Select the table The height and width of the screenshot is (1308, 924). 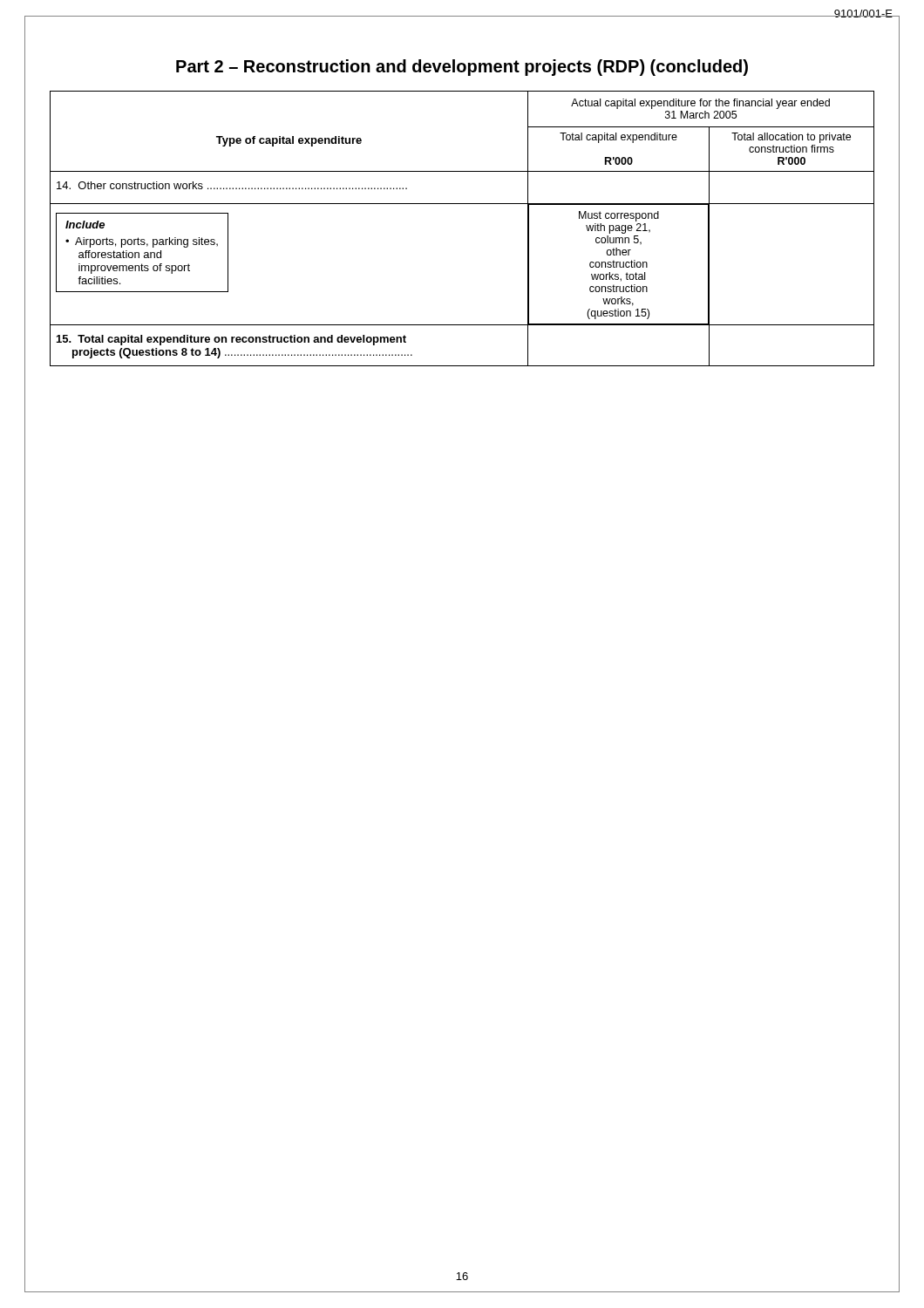(x=462, y=228)
